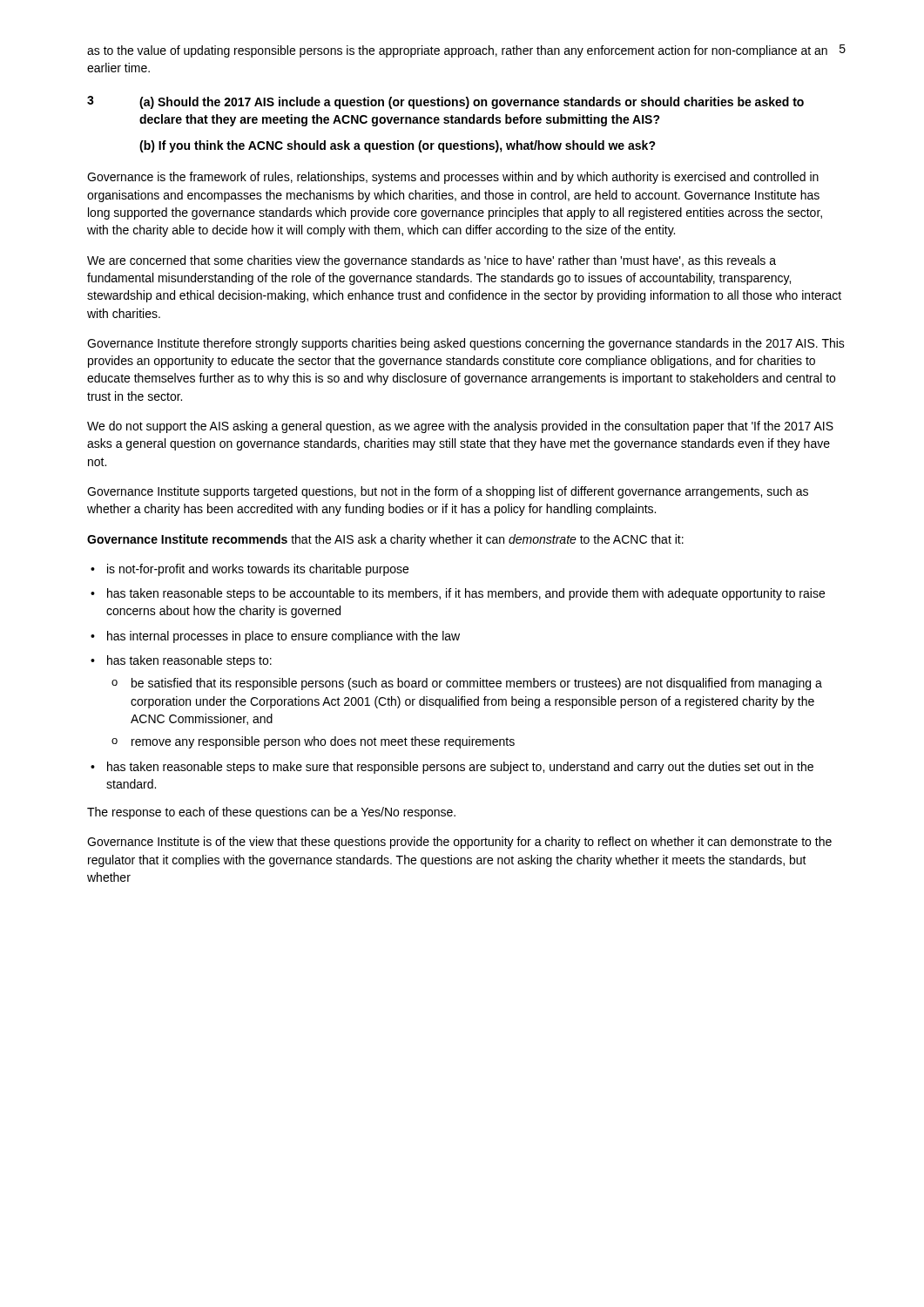Point to the block beginning "Governance Institute recommends that the AIS ask"
This screenshot has height=1307, width=924.
point(386,539)
